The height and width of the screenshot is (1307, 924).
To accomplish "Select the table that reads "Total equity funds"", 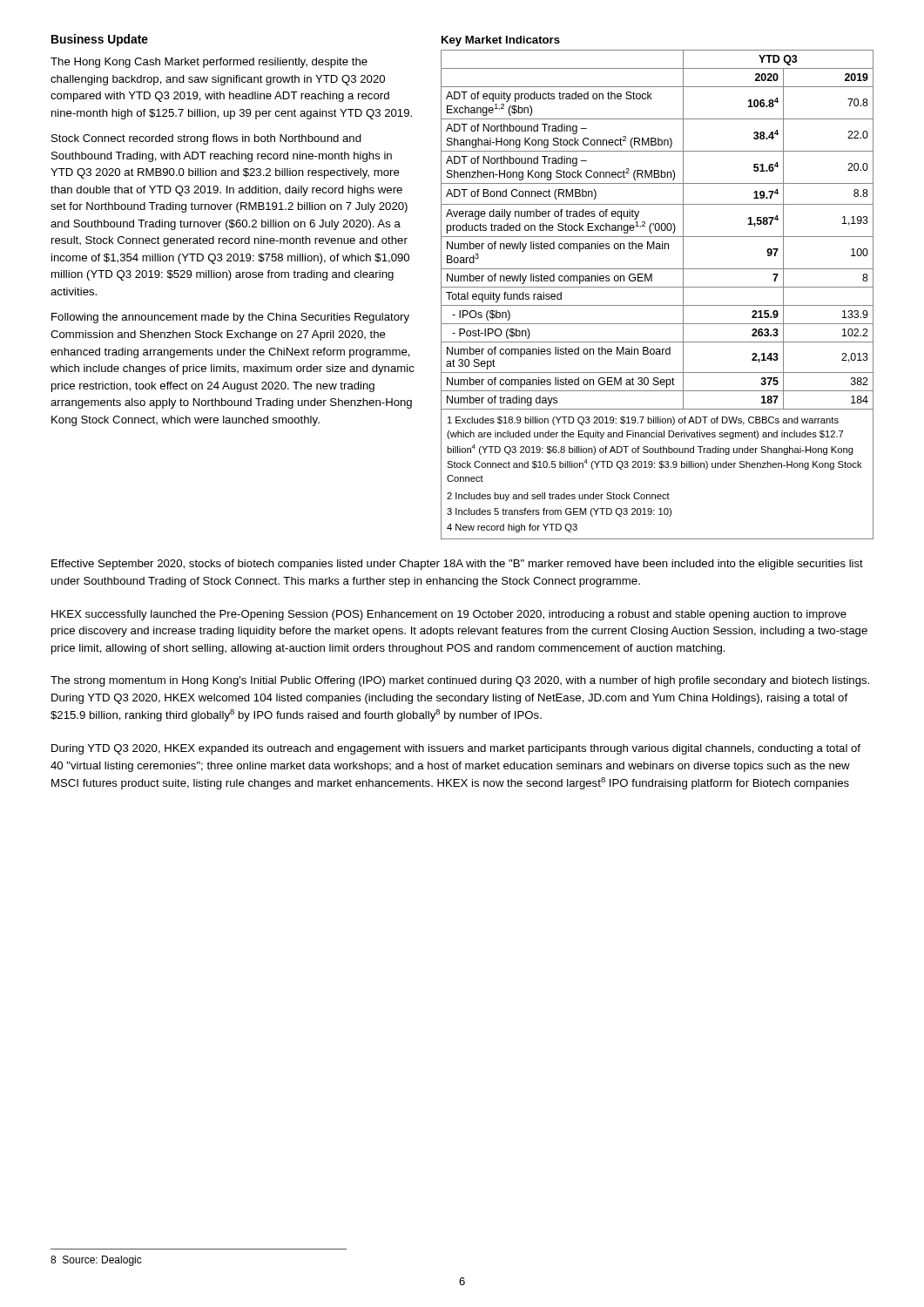I will (657, 286).
